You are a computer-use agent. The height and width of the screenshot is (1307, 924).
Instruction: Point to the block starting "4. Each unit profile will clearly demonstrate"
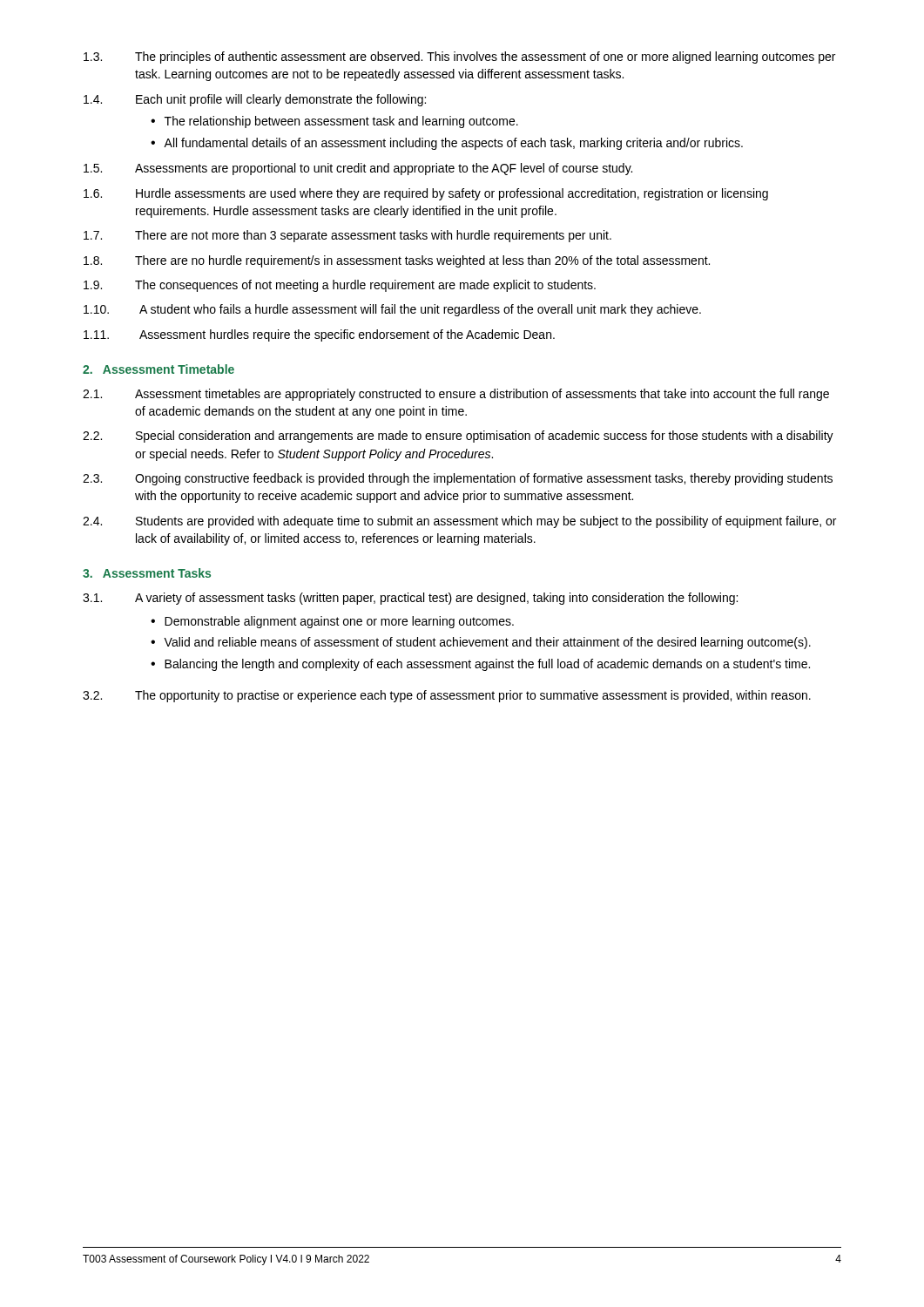pos(462,123)
